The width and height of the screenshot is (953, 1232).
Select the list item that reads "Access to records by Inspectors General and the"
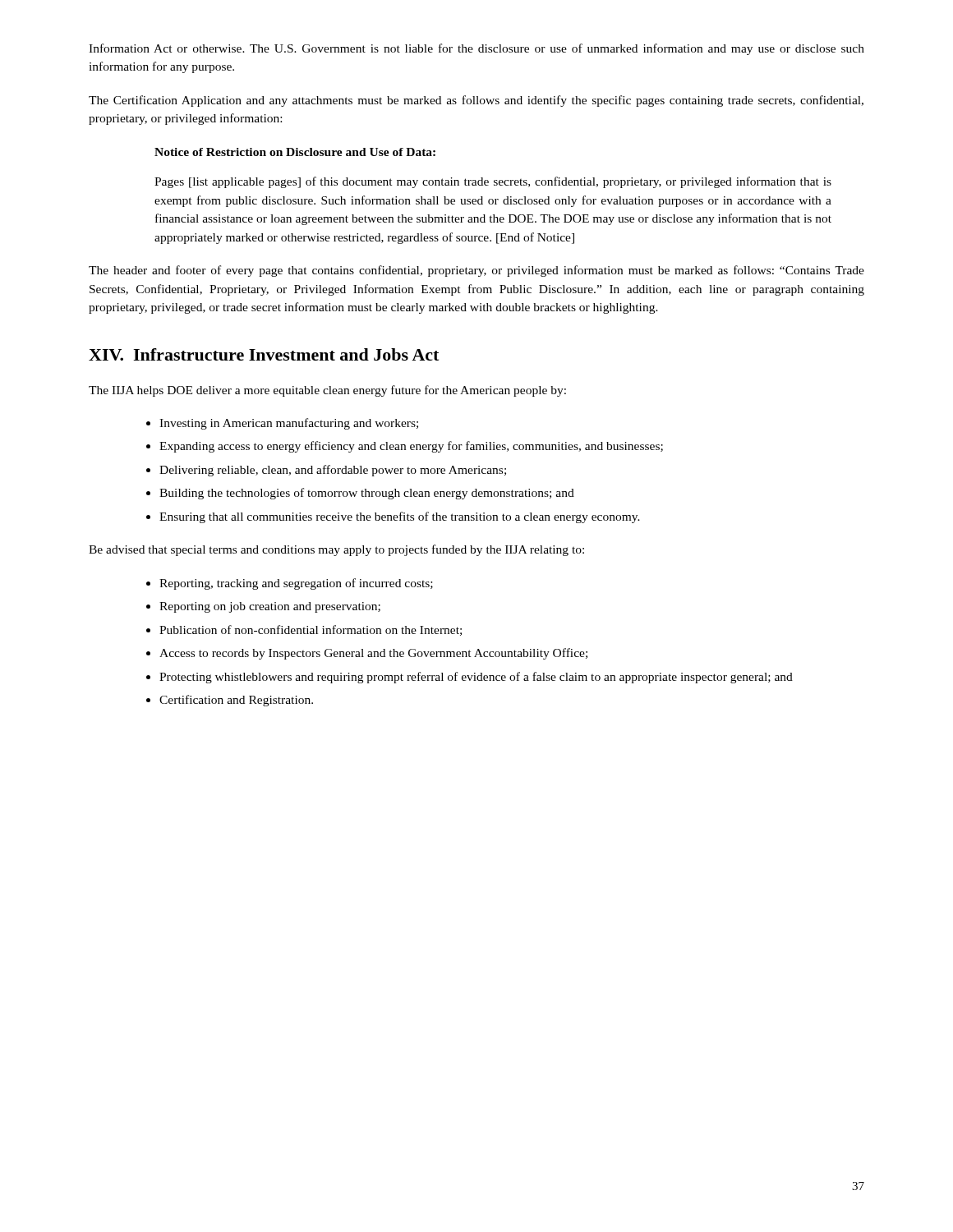[374, 653]
